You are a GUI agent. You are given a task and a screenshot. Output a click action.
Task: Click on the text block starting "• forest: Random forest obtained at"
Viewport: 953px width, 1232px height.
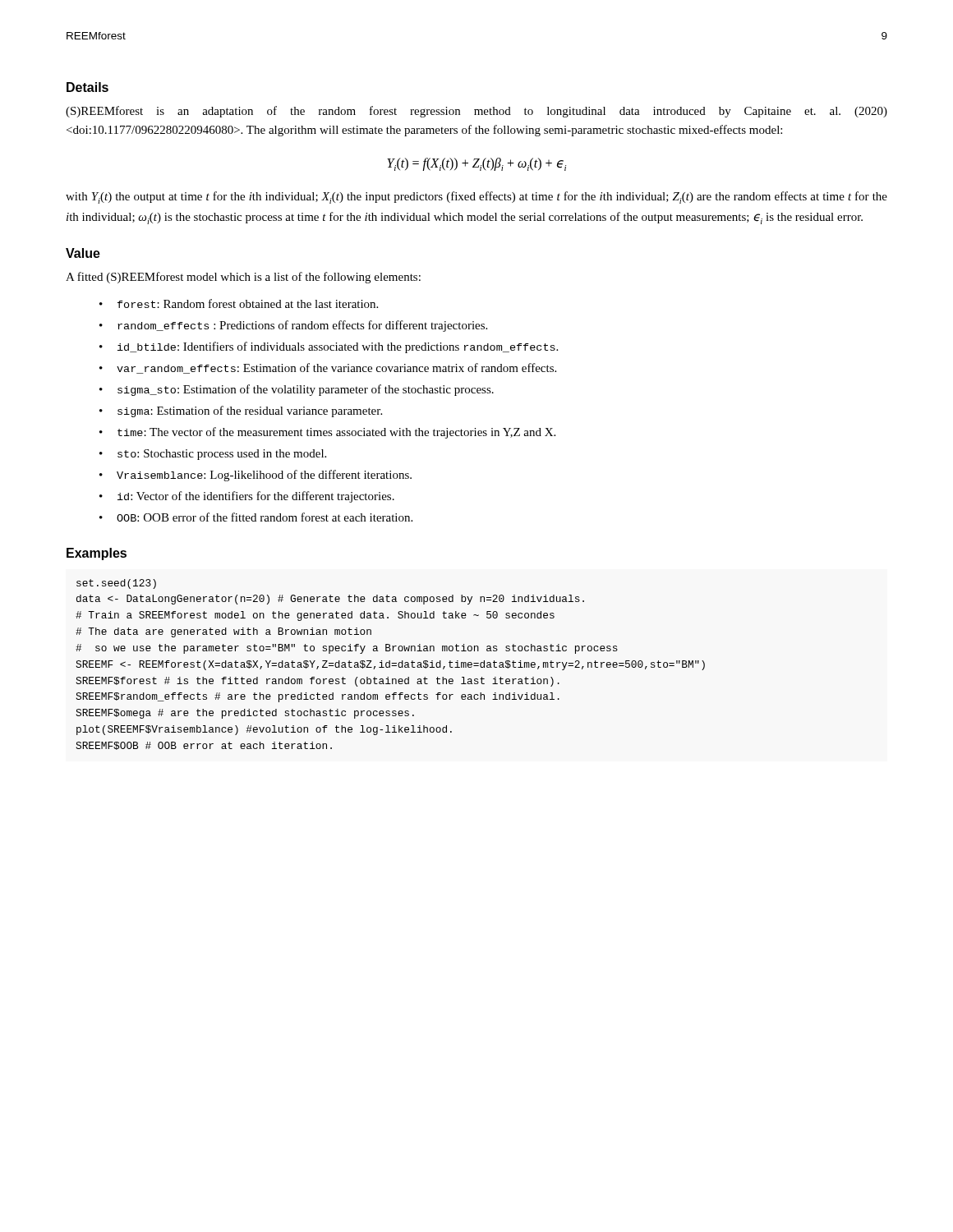[x=239, y=305]
